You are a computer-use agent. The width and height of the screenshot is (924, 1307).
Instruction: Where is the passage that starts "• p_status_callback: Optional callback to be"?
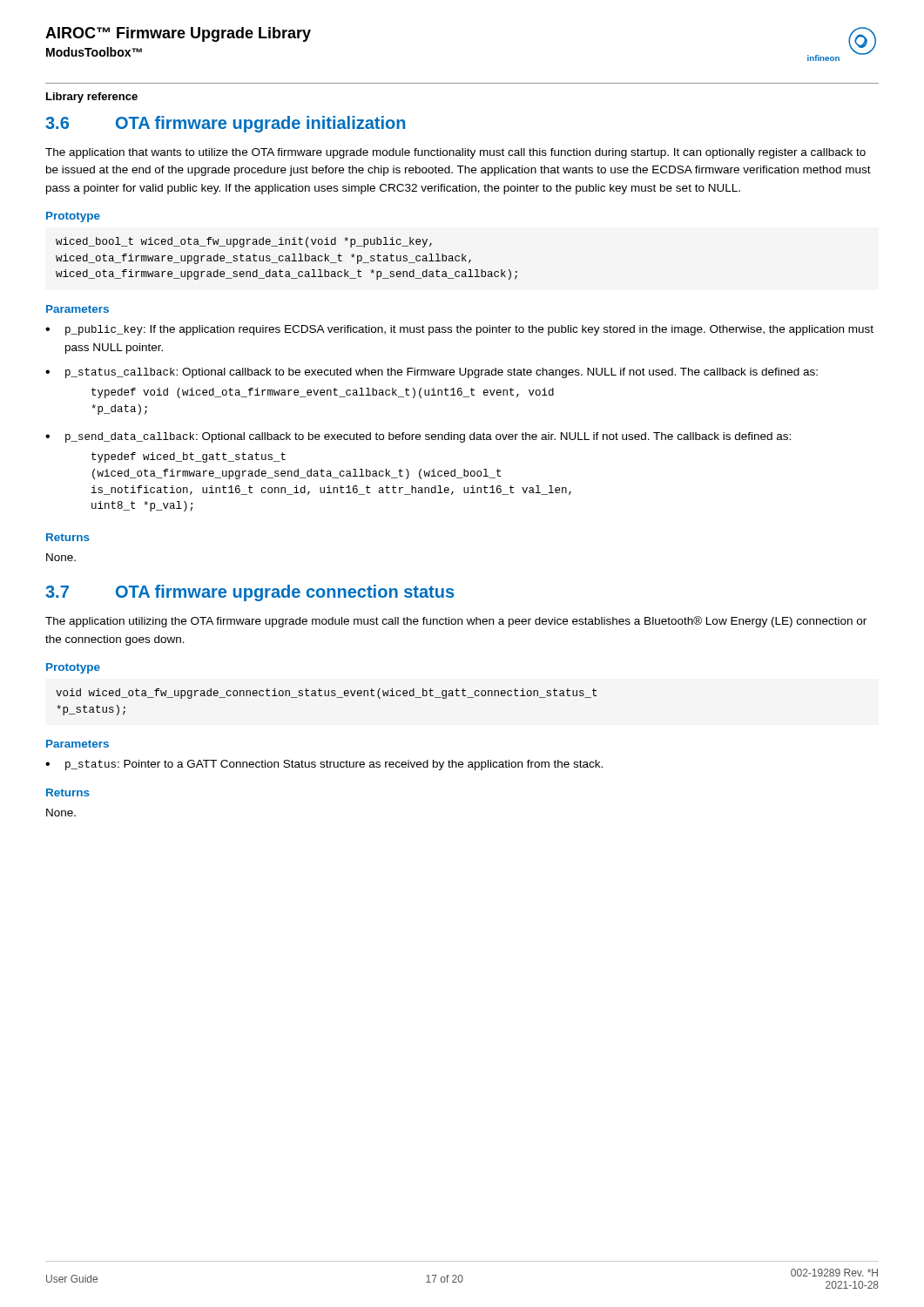tap(462, 392)
